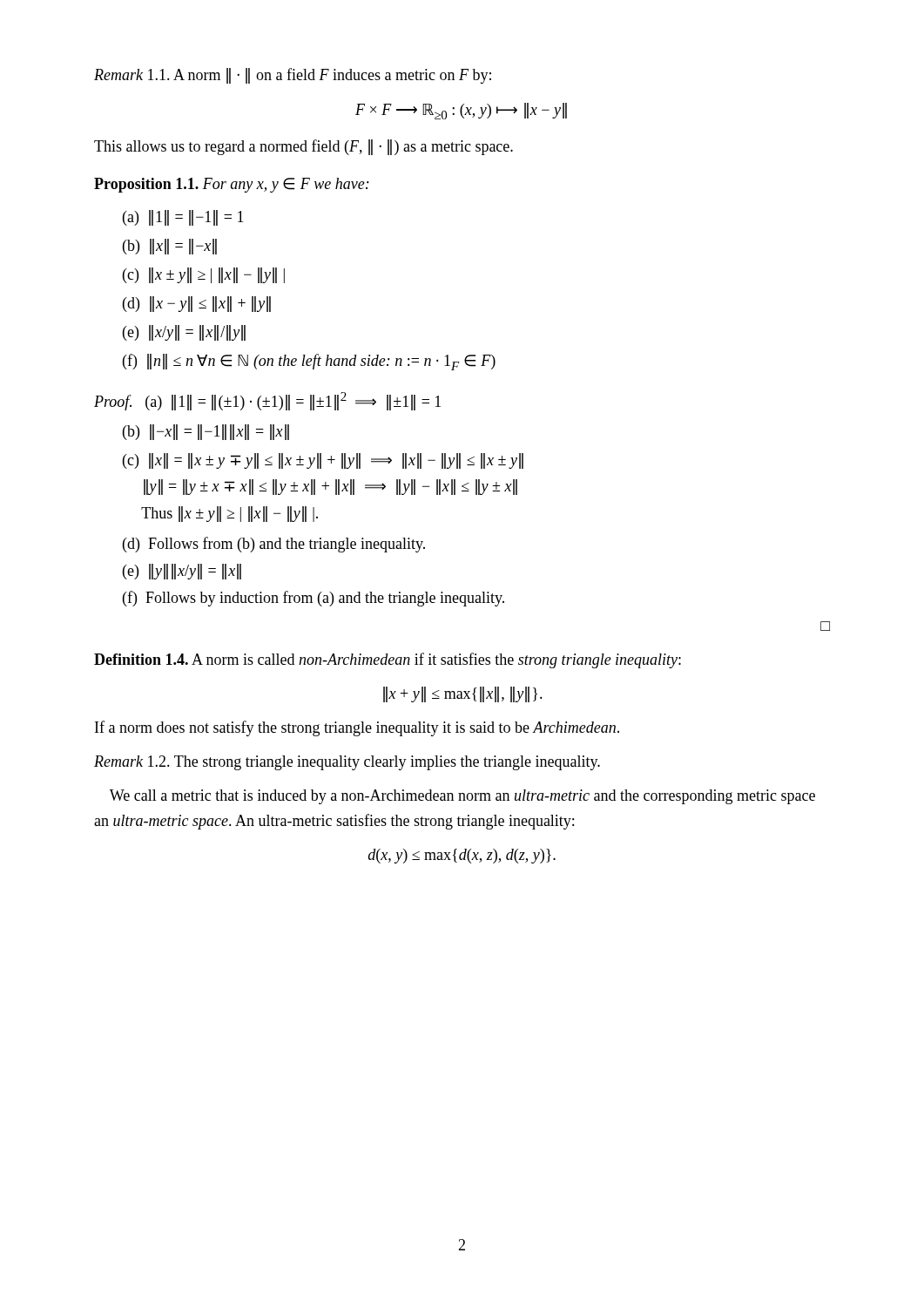Click the passage that begins "We call a metric that is induced by"

[455, 808]
